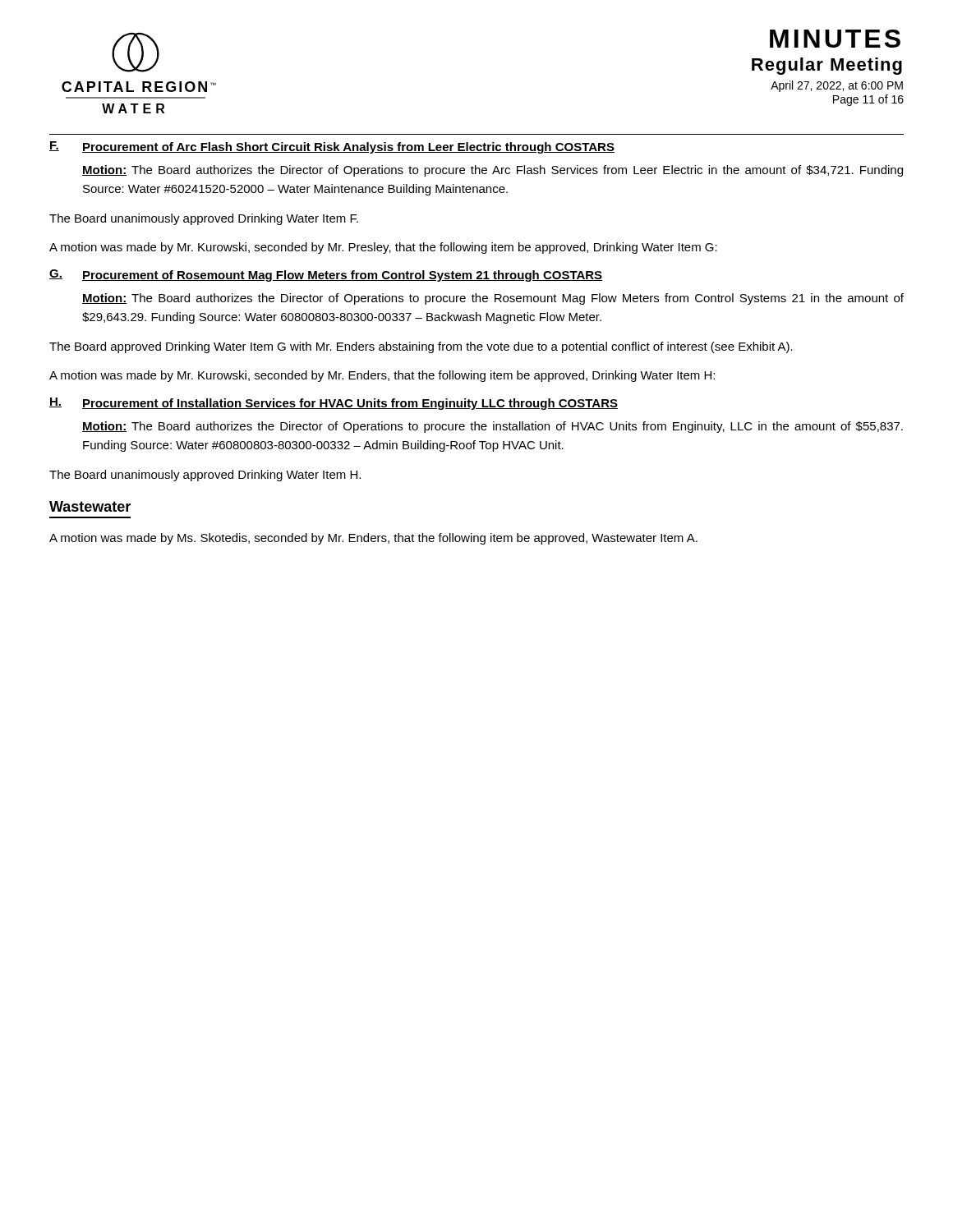
Task: Locate the block of text that opens with "The Board approved Drinking Water Item"
Action: click(x=421, y=346)
